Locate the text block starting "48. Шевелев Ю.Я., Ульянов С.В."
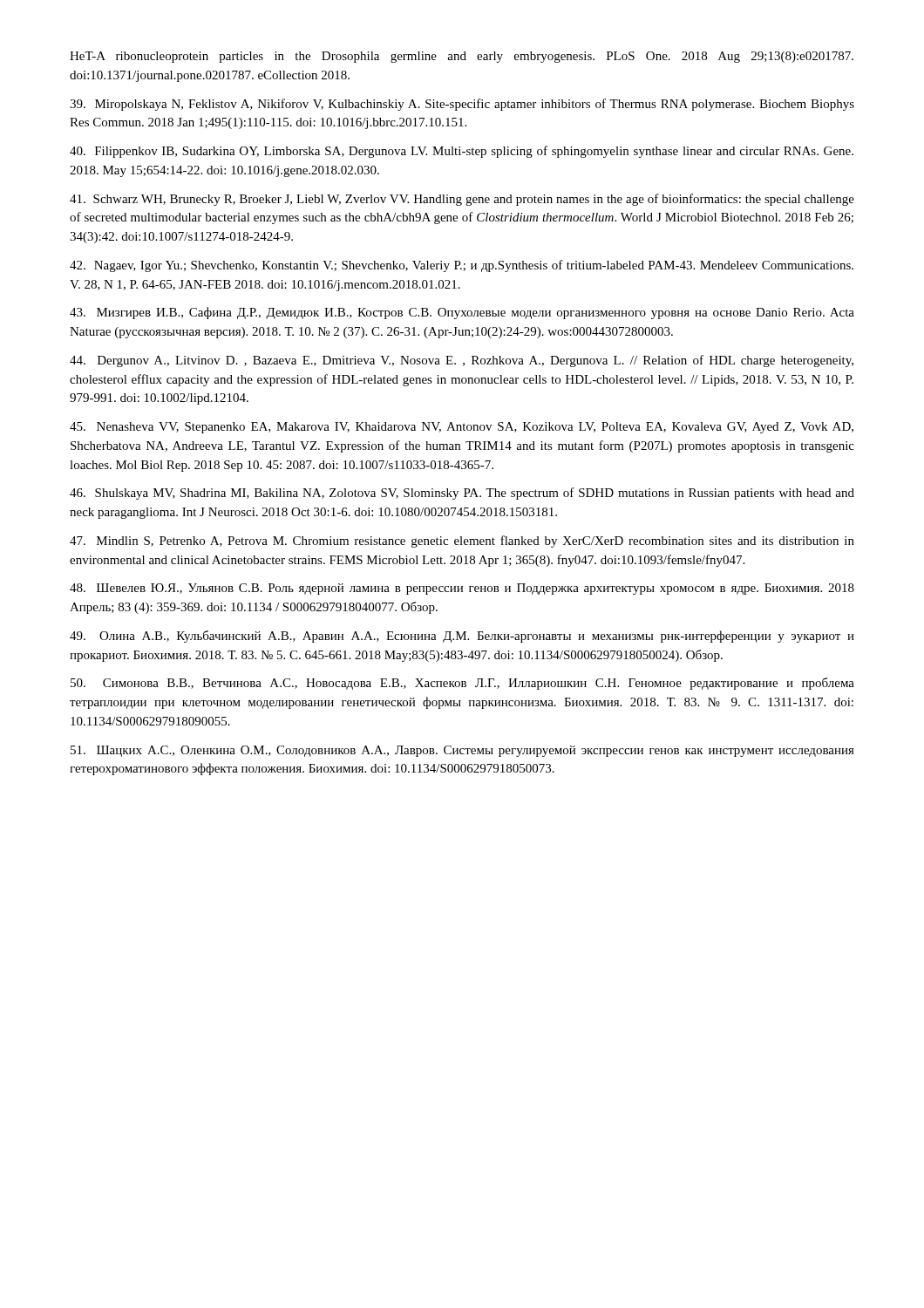 (462, 597)
